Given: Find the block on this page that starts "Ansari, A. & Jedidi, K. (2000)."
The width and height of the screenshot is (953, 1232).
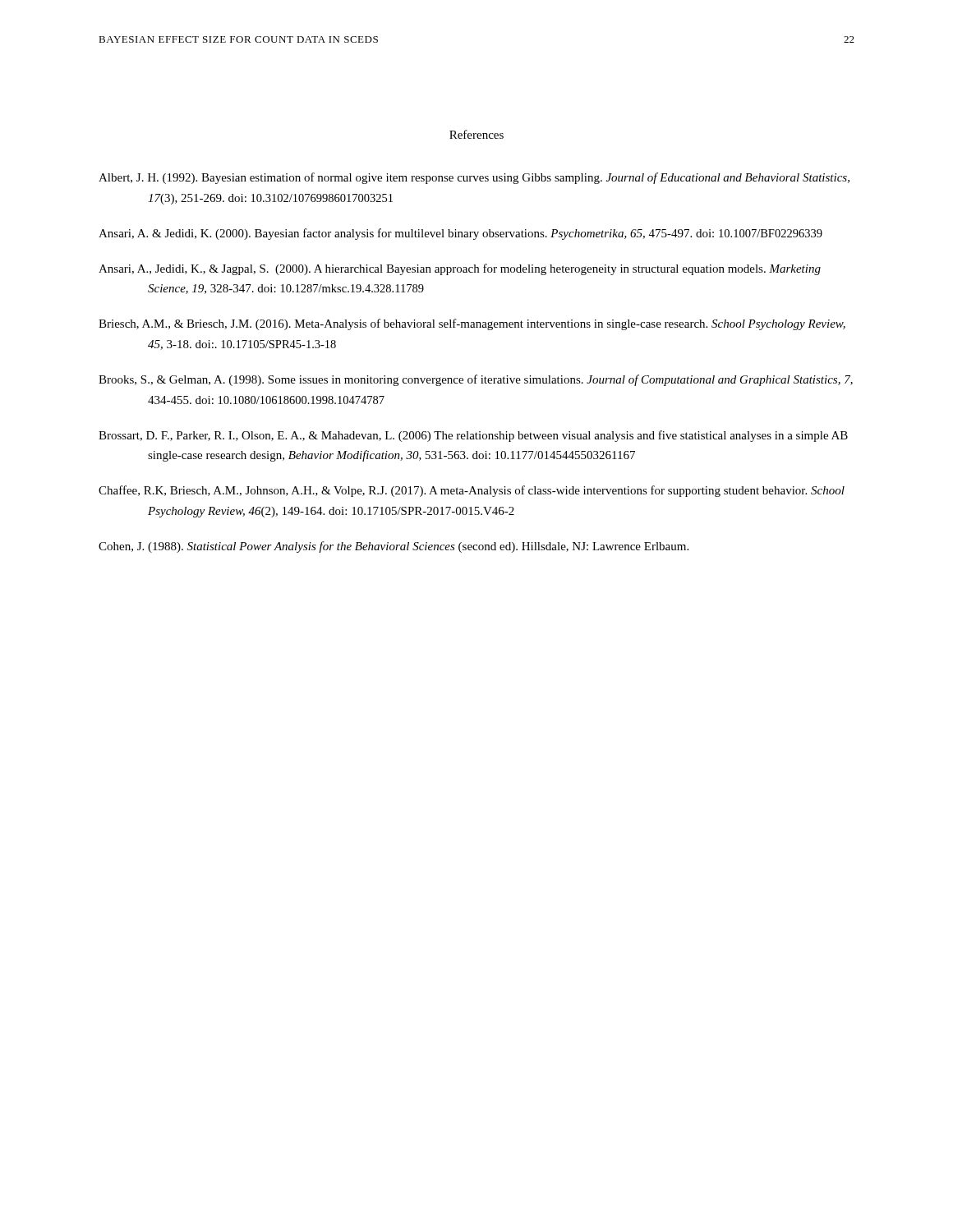Looking at the screenshot, I should point(460,233).
